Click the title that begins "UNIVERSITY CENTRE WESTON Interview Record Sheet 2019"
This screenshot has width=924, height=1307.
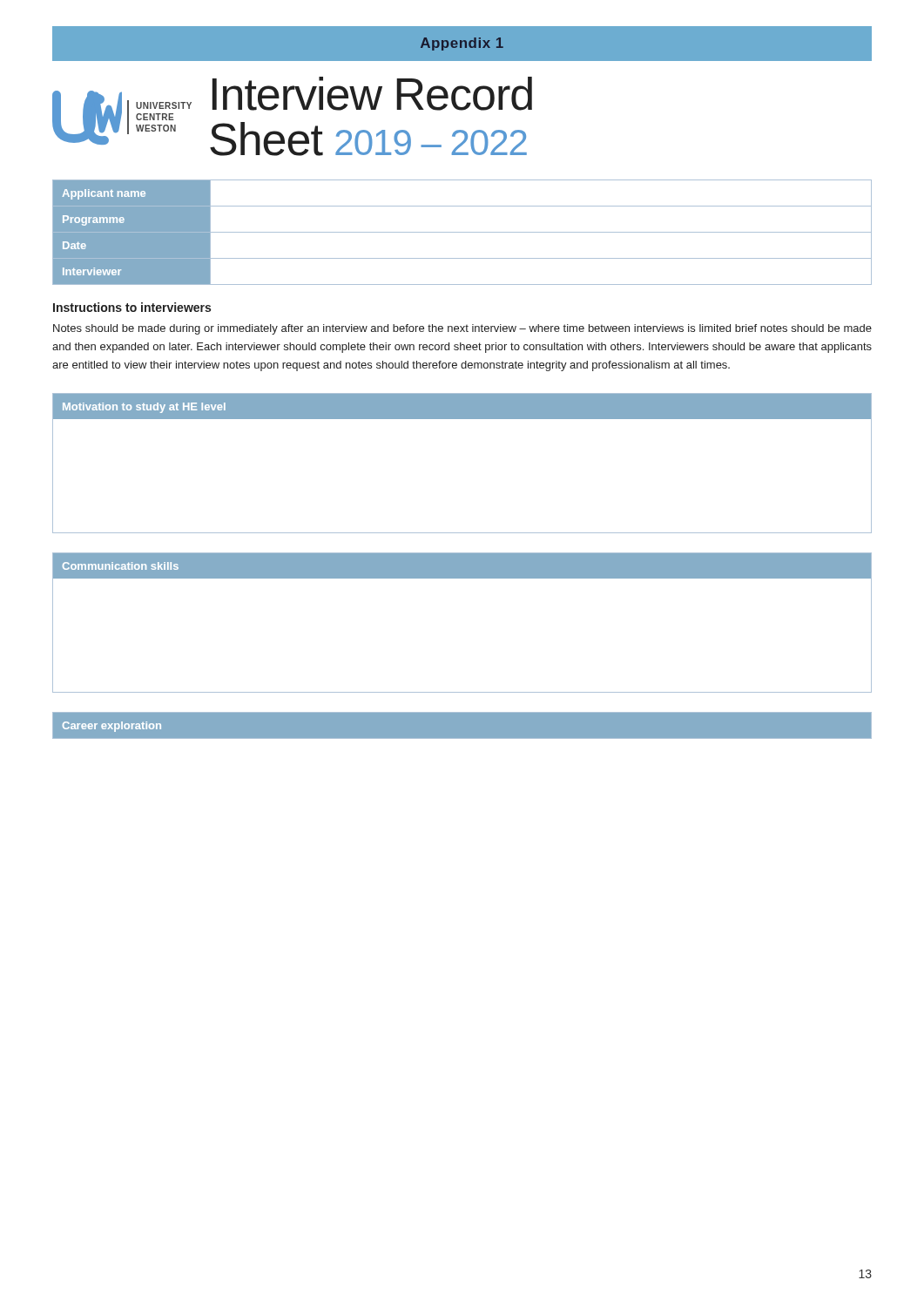click(x=293, y=117)
